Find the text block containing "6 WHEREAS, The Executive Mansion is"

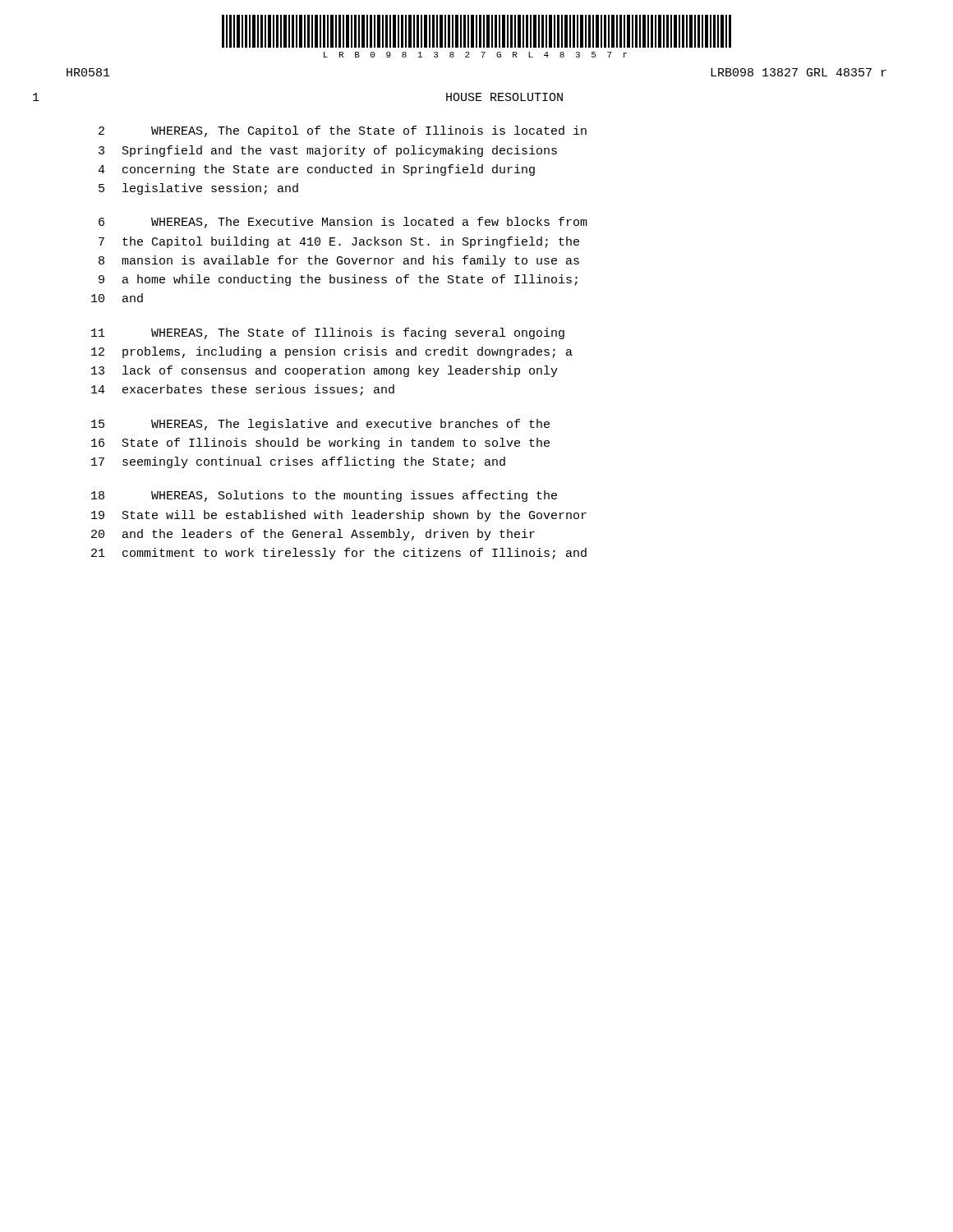click(476, 261)
